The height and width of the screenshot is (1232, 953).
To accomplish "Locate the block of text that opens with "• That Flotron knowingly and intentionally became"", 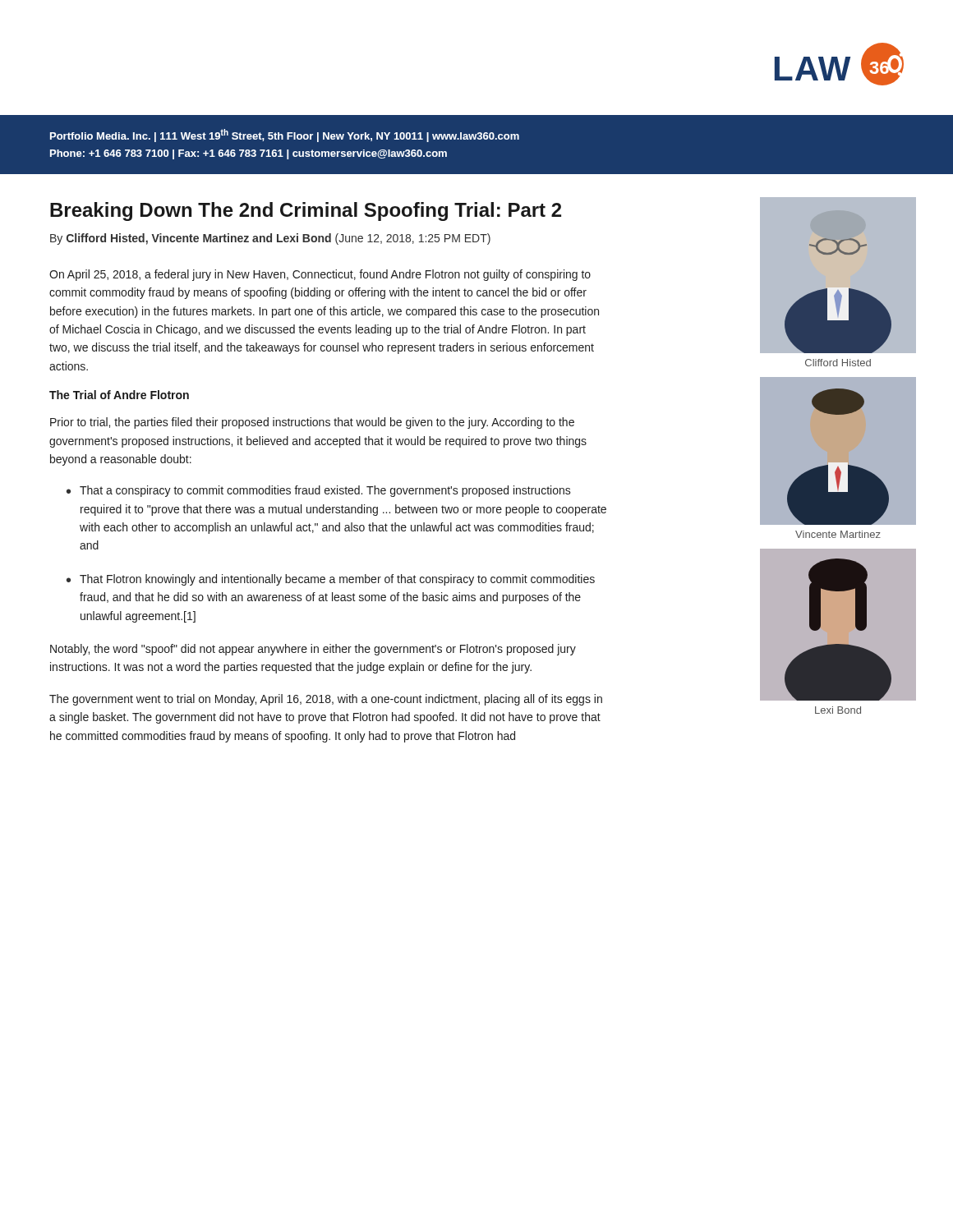I will pos(337,598).
